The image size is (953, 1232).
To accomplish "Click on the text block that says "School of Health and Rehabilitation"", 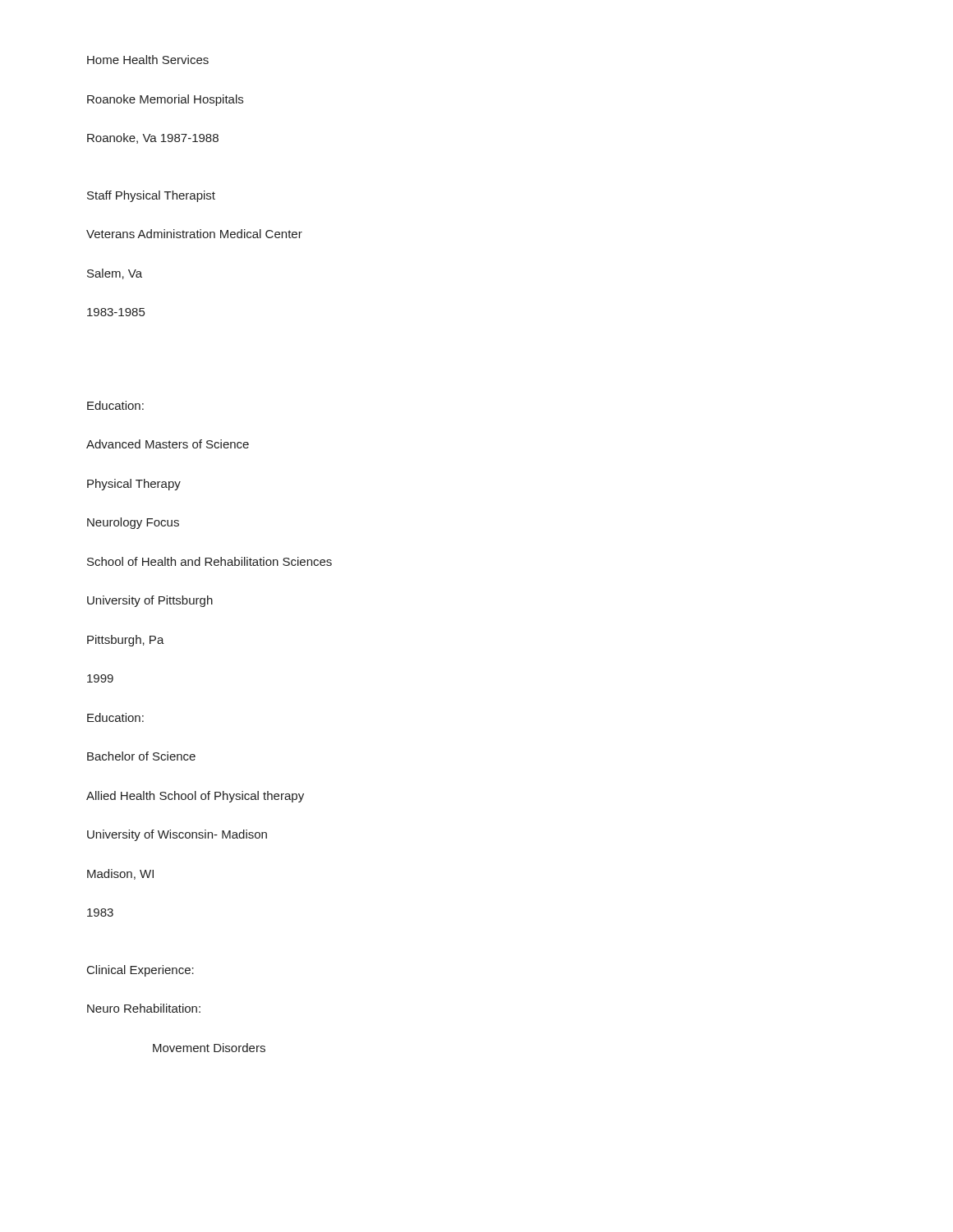I will [x=209, y=561].
